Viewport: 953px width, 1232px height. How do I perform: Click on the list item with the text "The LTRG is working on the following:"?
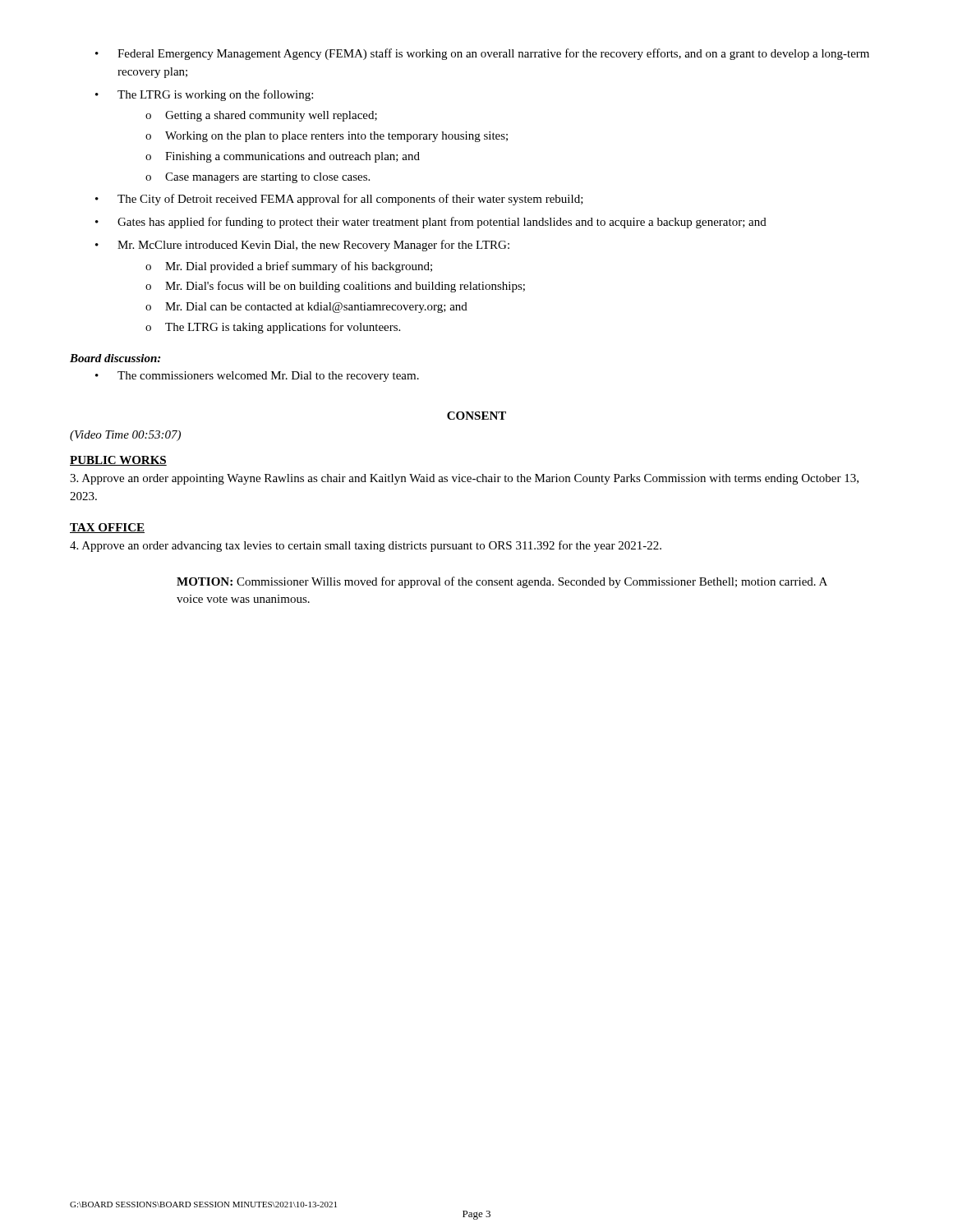point(500,137)
